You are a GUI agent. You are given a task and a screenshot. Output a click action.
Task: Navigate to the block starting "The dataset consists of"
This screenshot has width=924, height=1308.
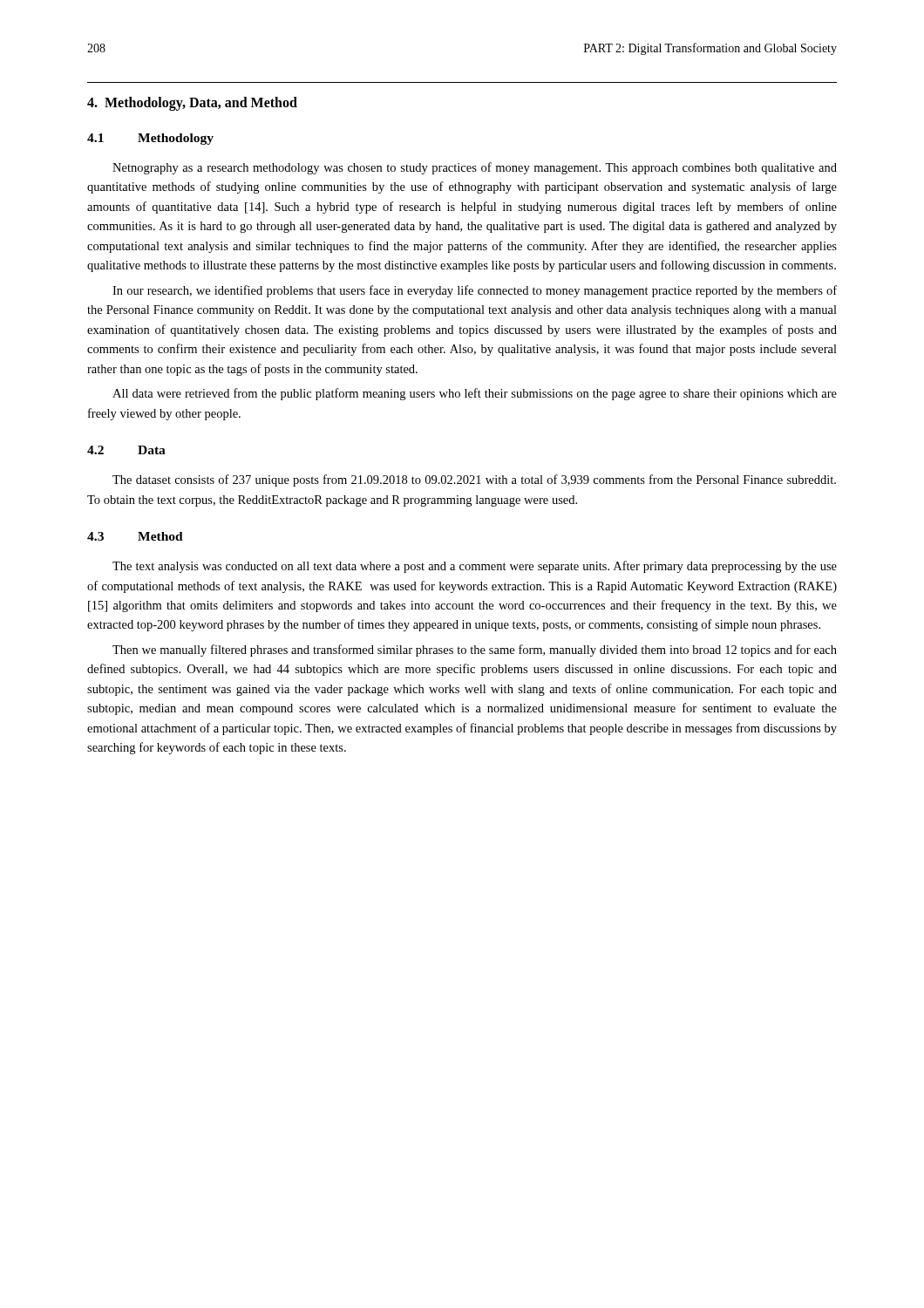coord(462,490)
